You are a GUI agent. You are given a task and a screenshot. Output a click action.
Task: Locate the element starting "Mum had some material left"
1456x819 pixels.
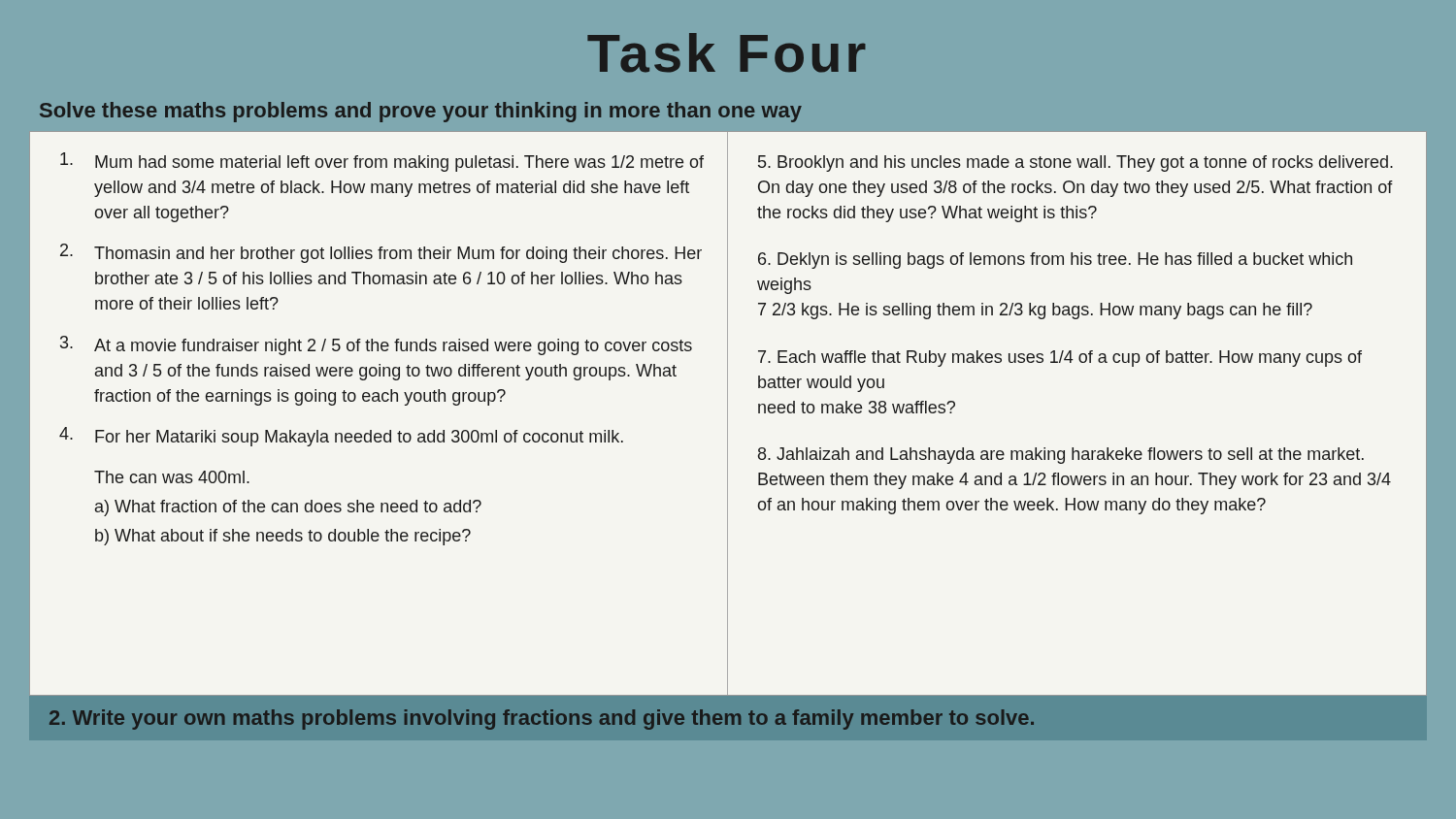coord(381,187)
